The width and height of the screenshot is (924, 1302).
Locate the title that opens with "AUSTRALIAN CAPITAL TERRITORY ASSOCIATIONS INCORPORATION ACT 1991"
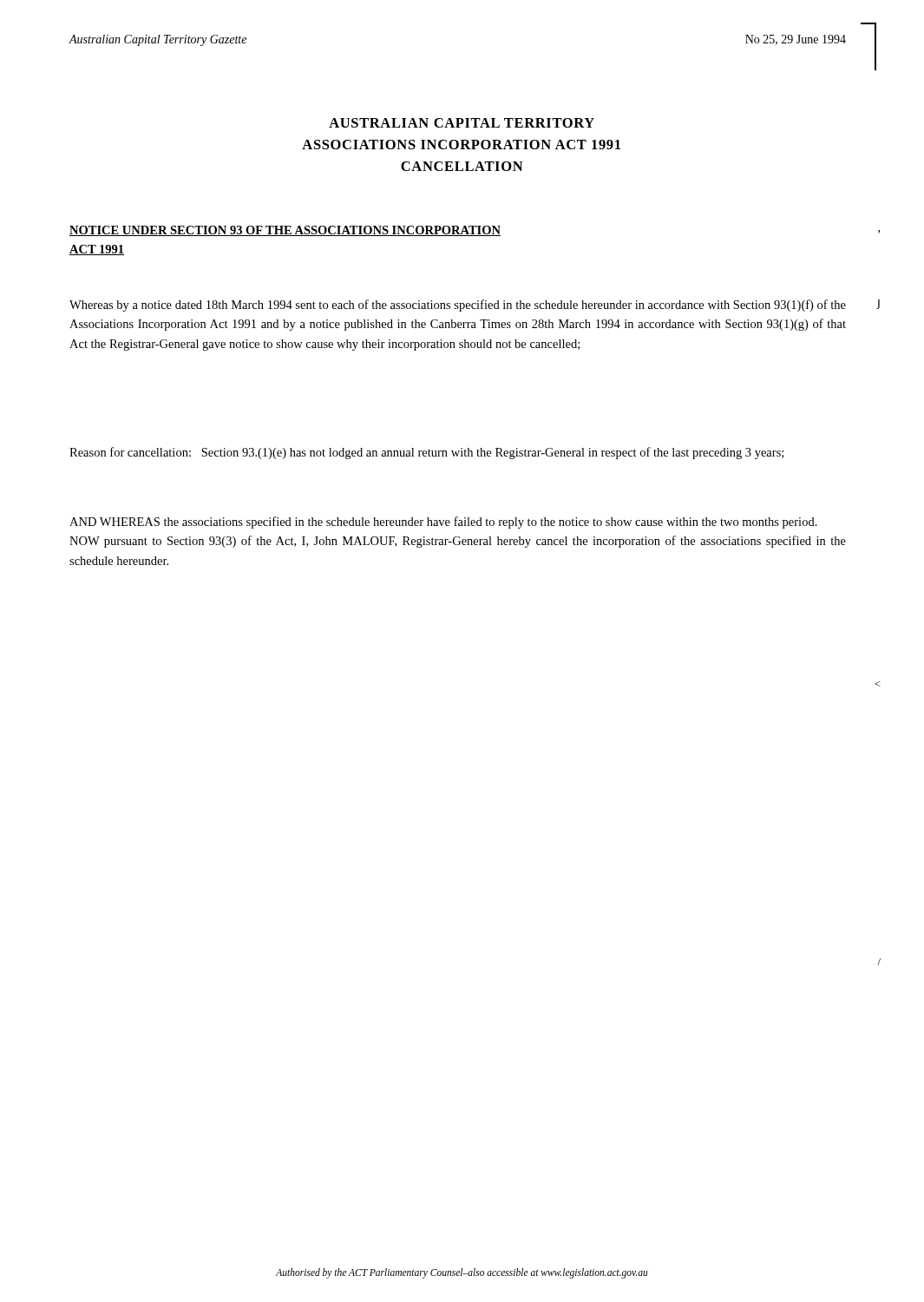462,145
